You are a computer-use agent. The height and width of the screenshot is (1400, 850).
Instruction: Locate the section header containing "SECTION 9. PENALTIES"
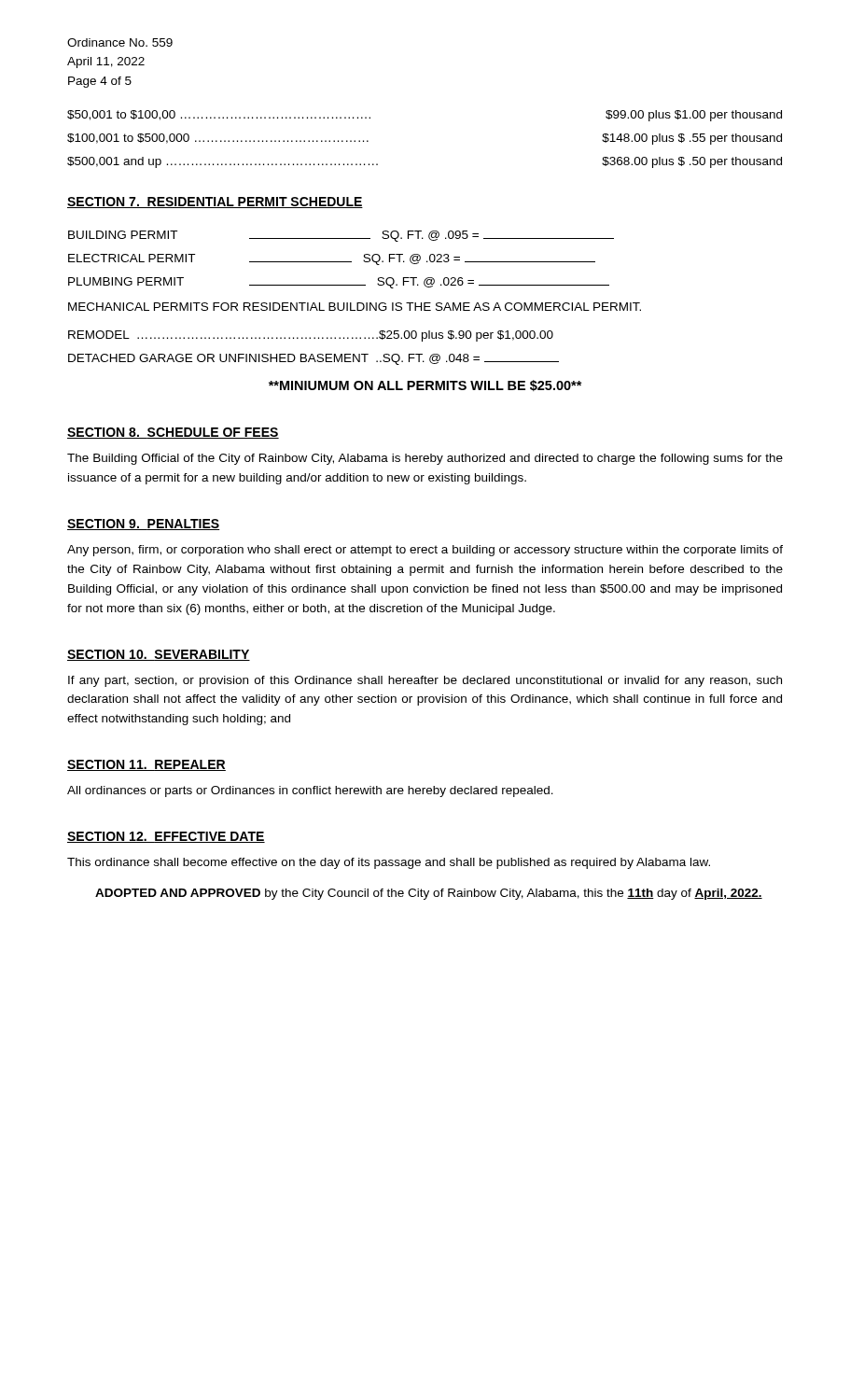click(143, 523)
